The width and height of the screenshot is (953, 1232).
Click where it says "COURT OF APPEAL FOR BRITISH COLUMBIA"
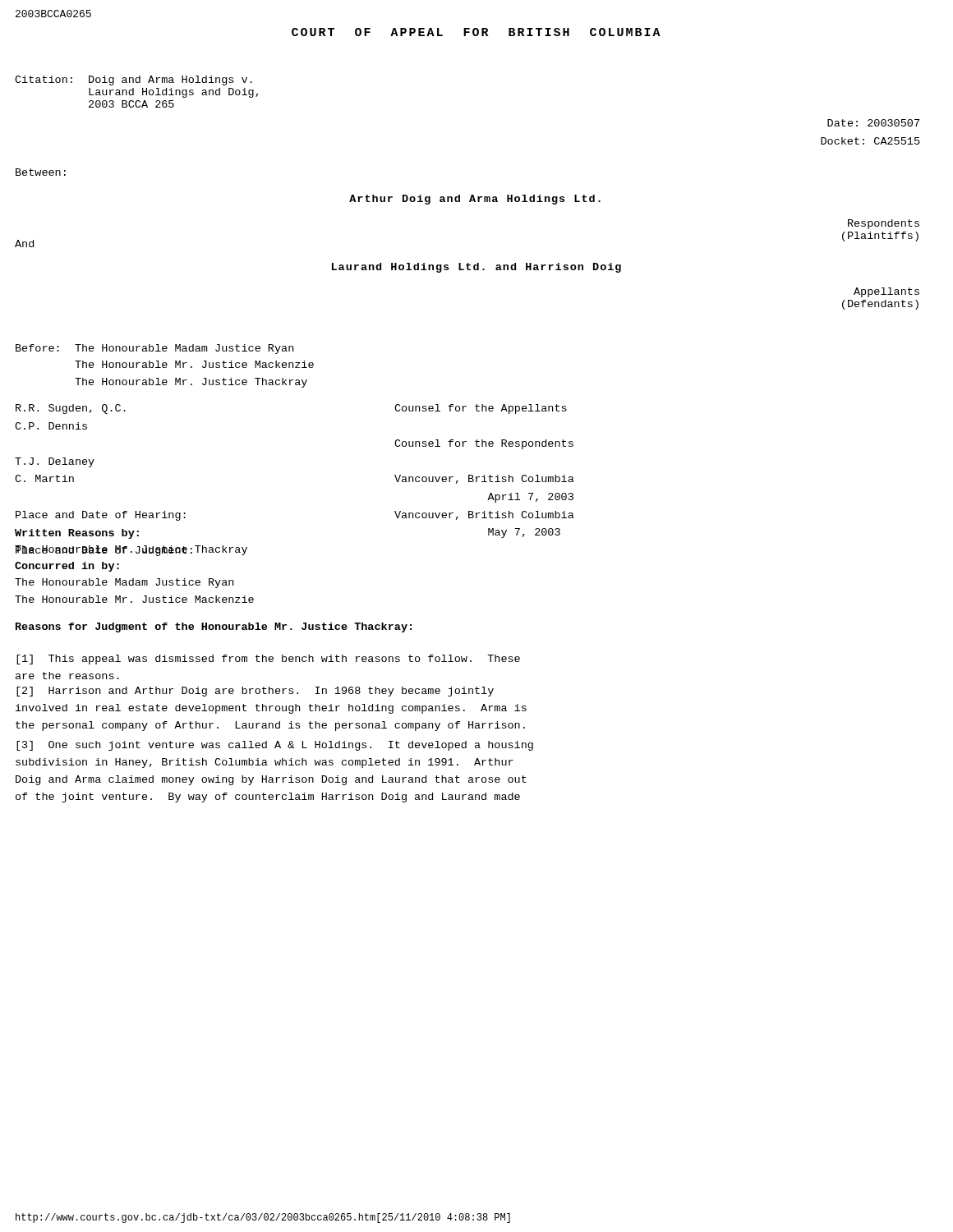pyautogui.click(x=476, y=33)
